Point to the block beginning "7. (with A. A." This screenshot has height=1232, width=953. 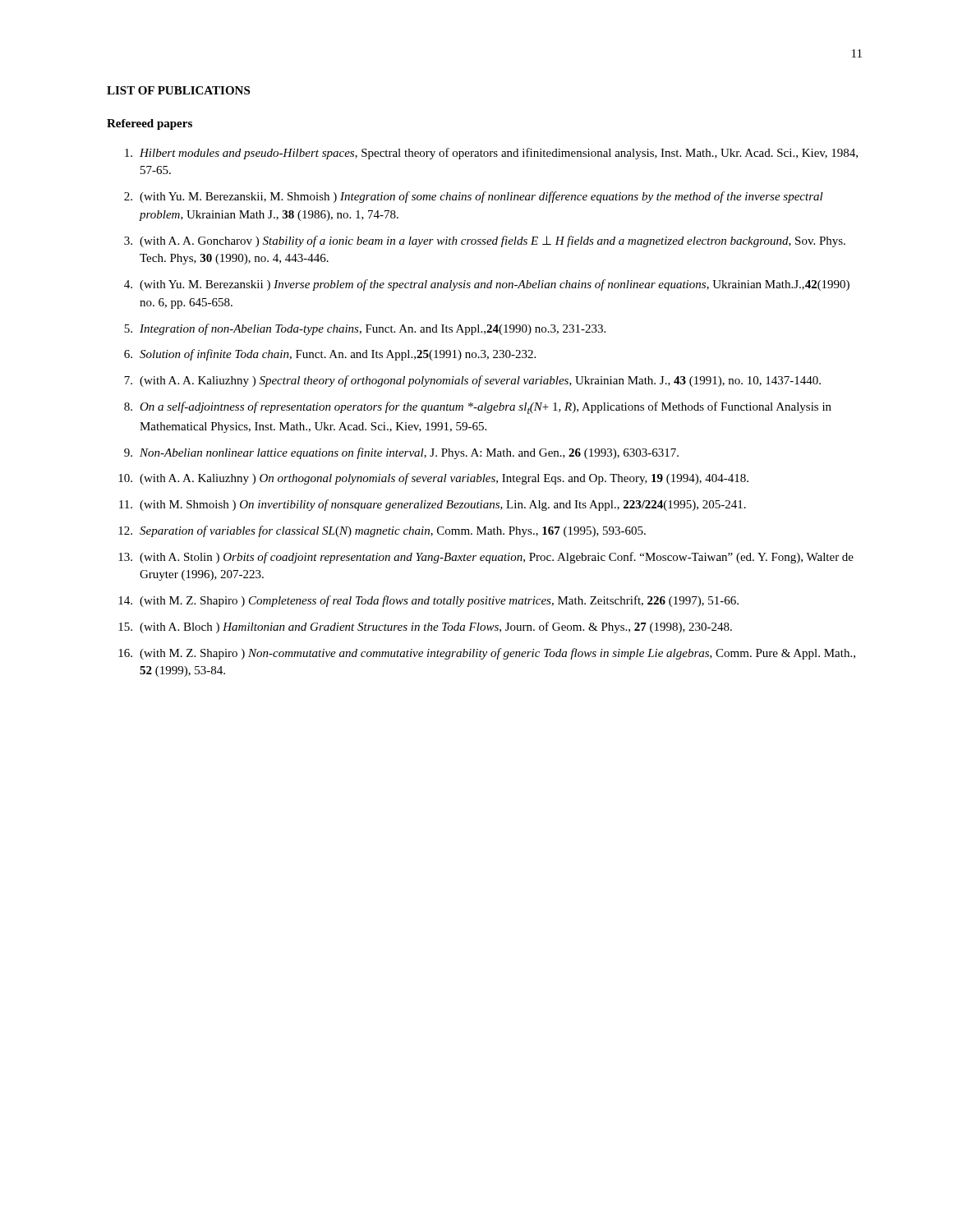point(485,381)
